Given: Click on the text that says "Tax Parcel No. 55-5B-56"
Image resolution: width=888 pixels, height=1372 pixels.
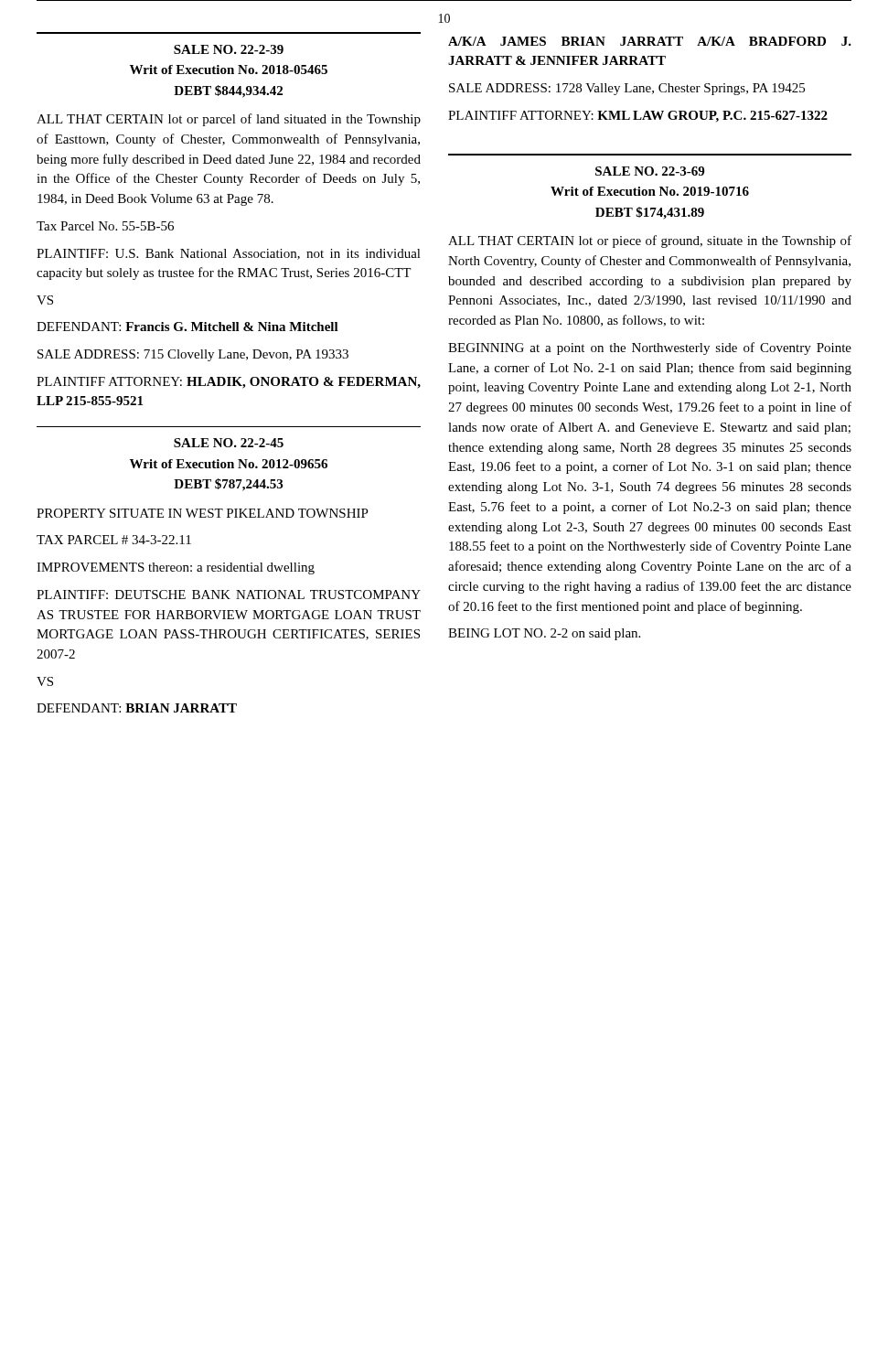Looking at the screenshot, I should (x=105, y=226).
